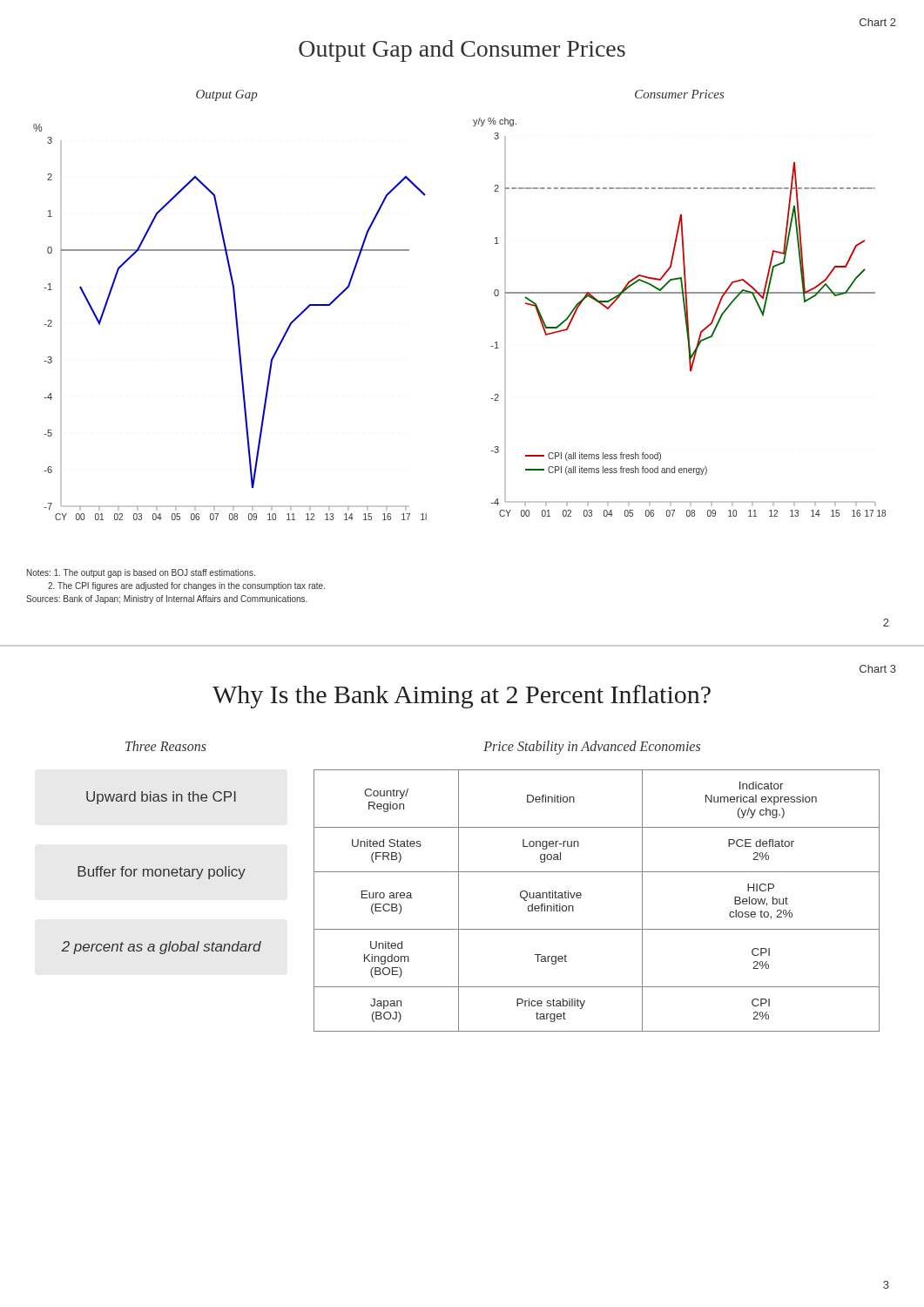Where does it say "Buffer for monetary policy"?
Screen dimensions: 1307x924
click(161, 872)
